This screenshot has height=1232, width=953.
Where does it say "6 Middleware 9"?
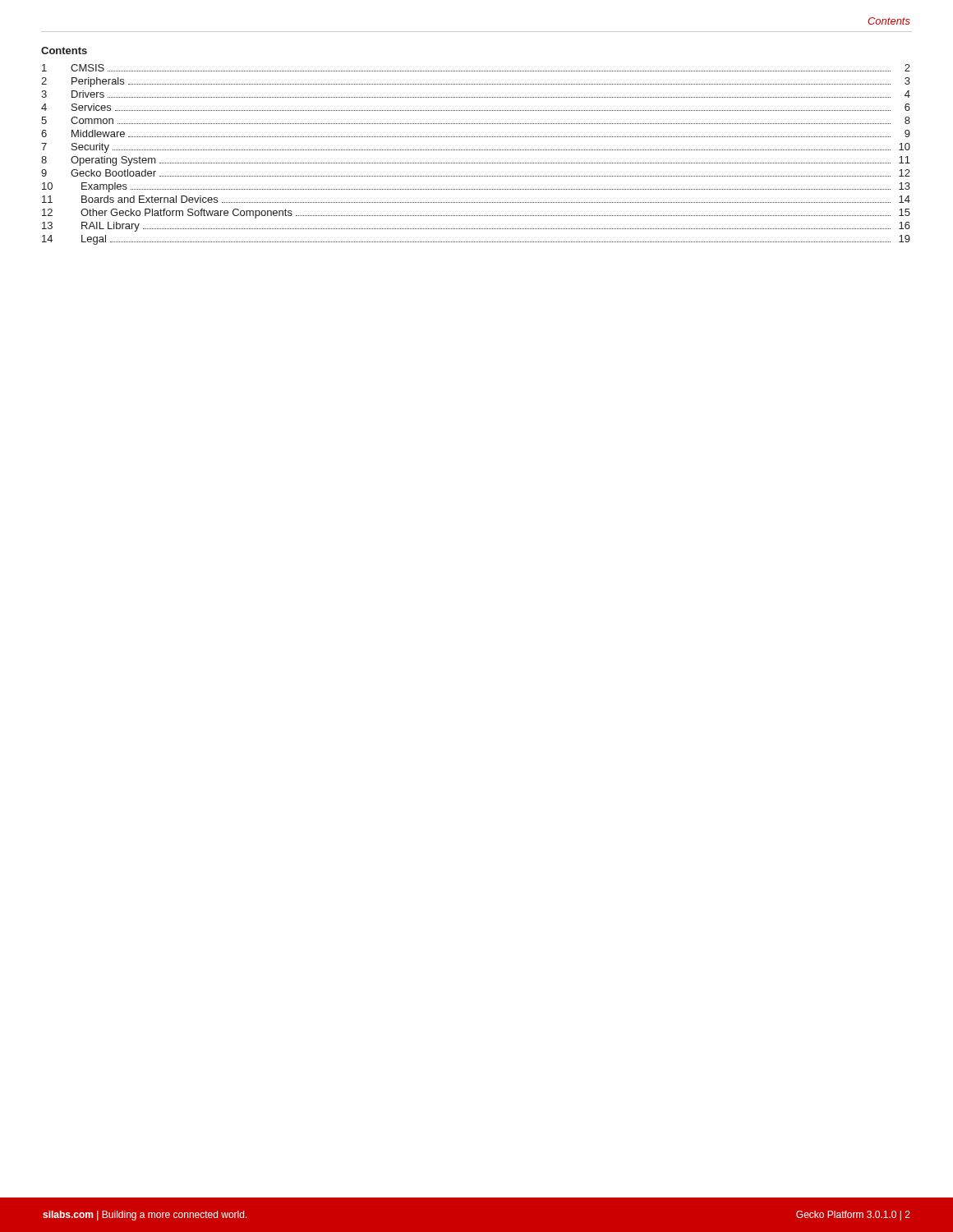tap(476, 133)
